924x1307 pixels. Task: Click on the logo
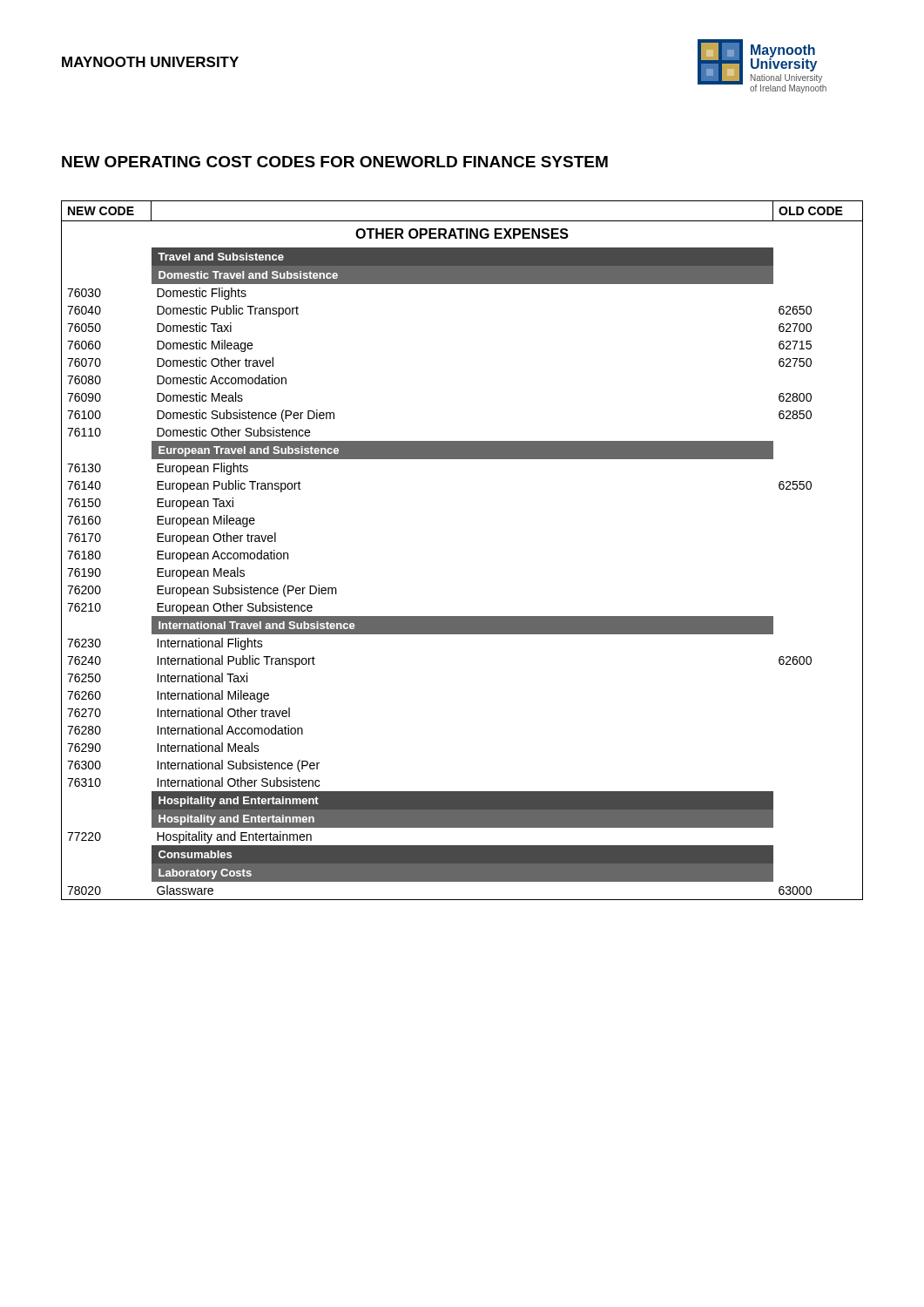(778, 74)
